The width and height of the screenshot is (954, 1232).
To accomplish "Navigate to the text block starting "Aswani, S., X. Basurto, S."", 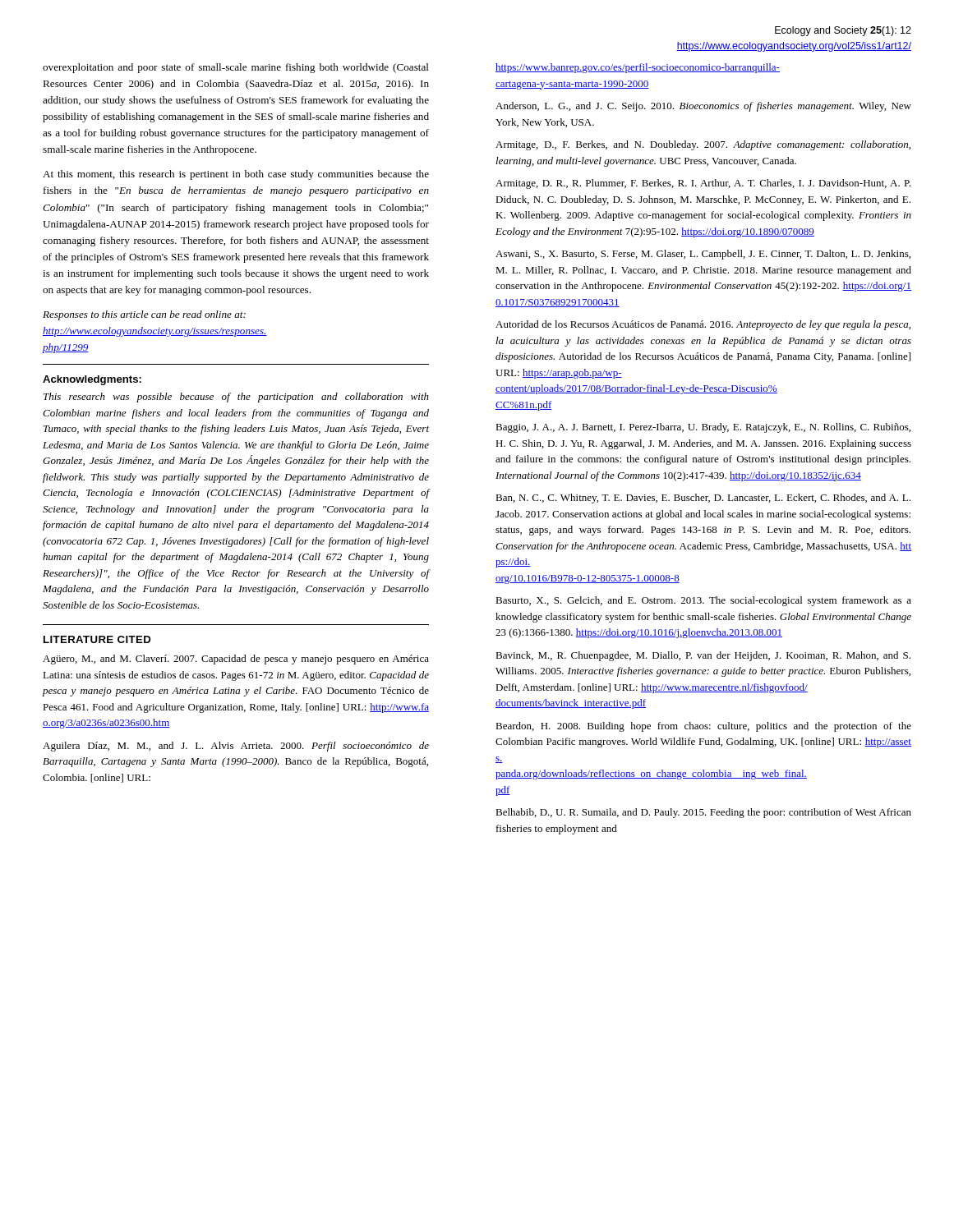I will click(703, 277).
